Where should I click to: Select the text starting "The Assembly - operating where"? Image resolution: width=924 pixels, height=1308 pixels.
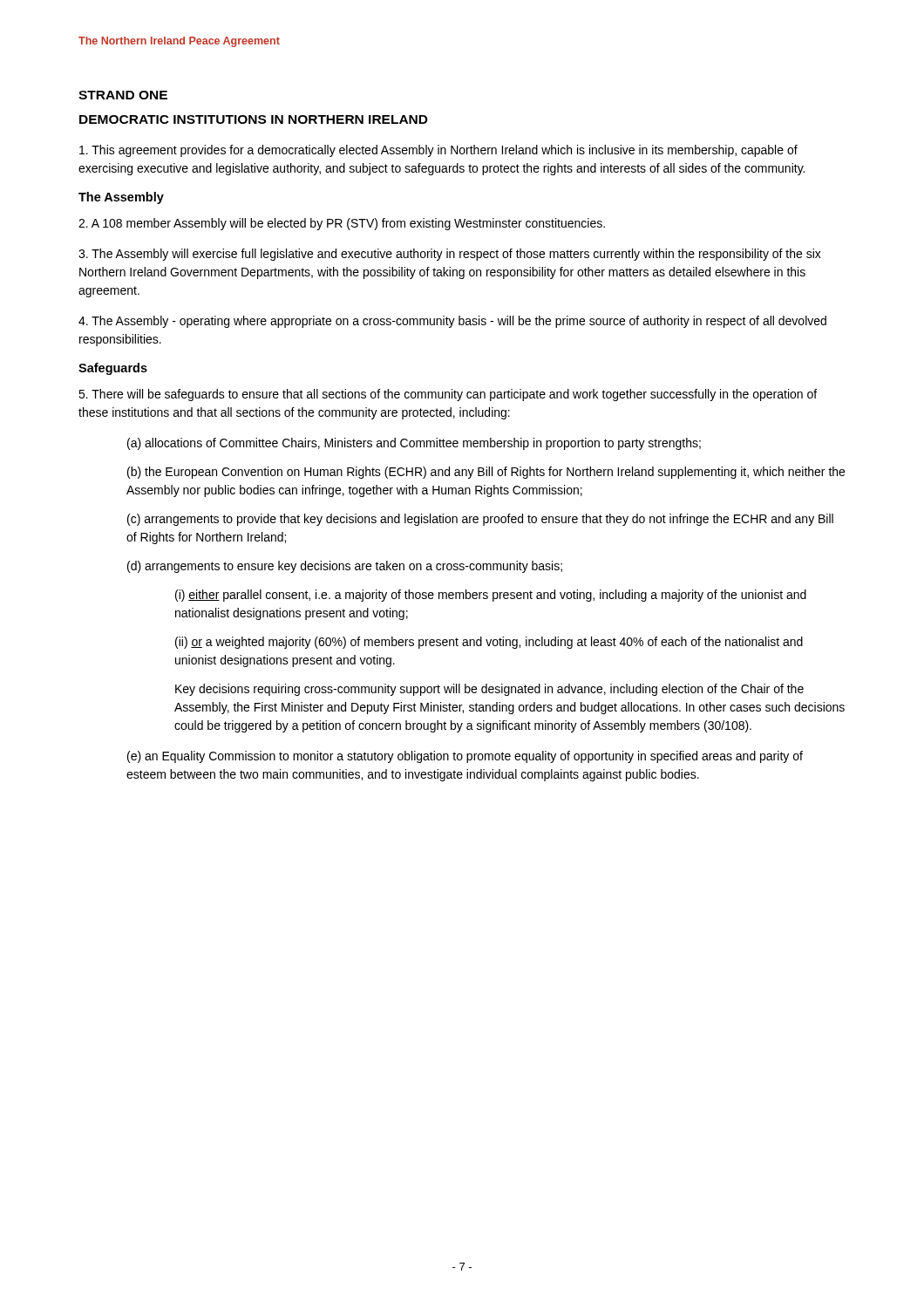pyautogui.click(x=462, y=331)
